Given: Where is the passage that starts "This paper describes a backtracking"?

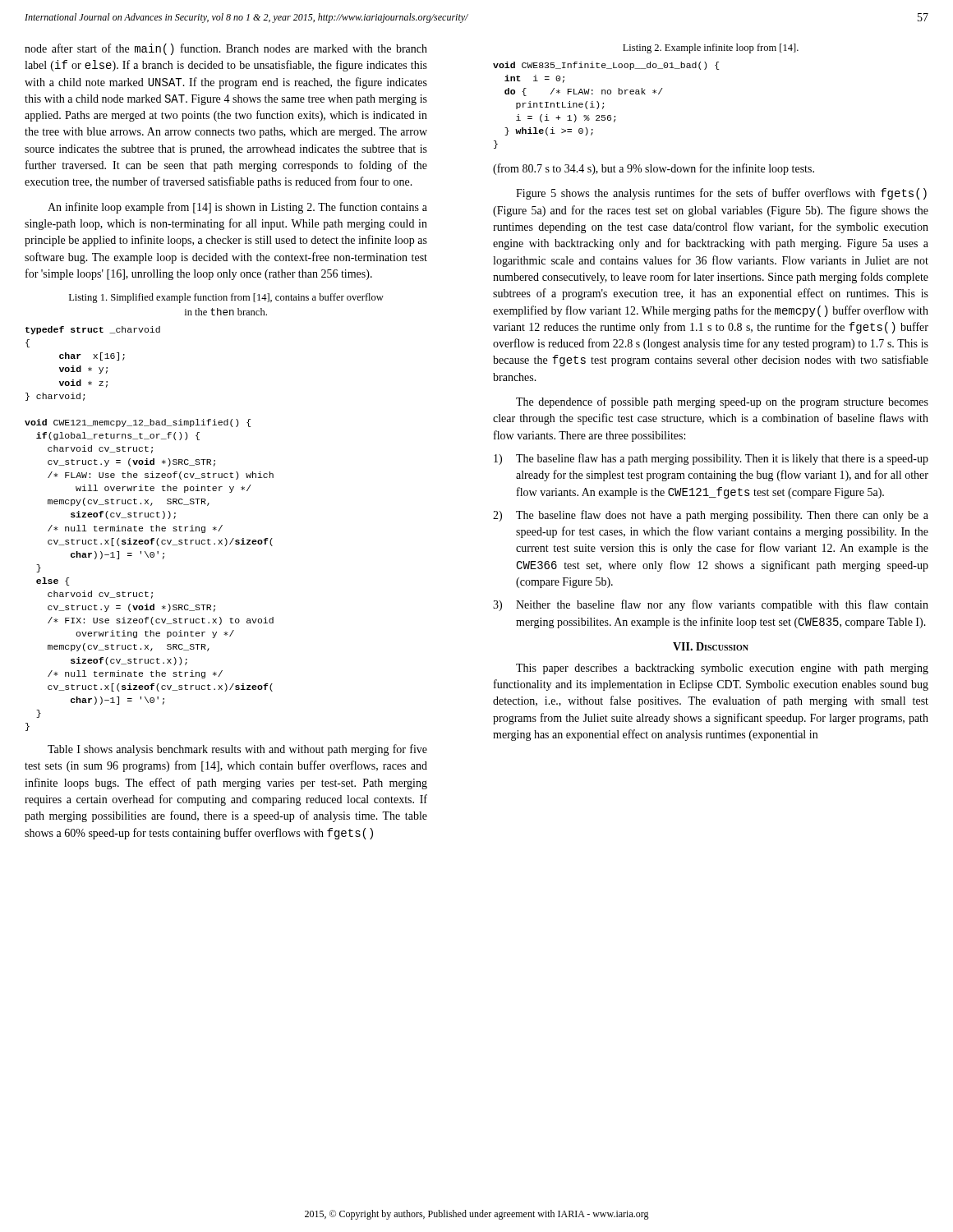Looking at the screenshot, I should click(711, 701).
